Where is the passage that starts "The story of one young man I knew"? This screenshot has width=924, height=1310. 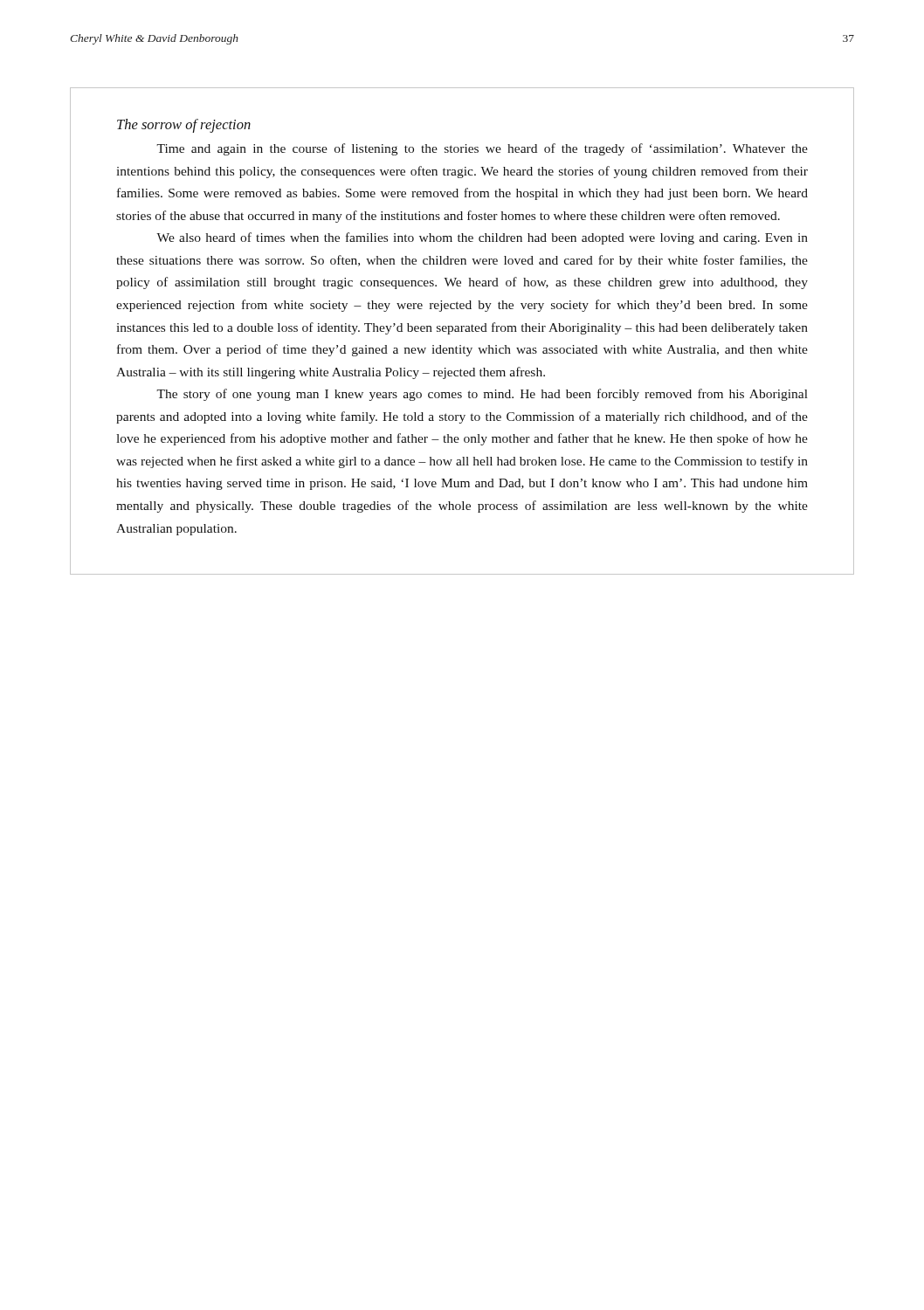click(x=462, y=461)
